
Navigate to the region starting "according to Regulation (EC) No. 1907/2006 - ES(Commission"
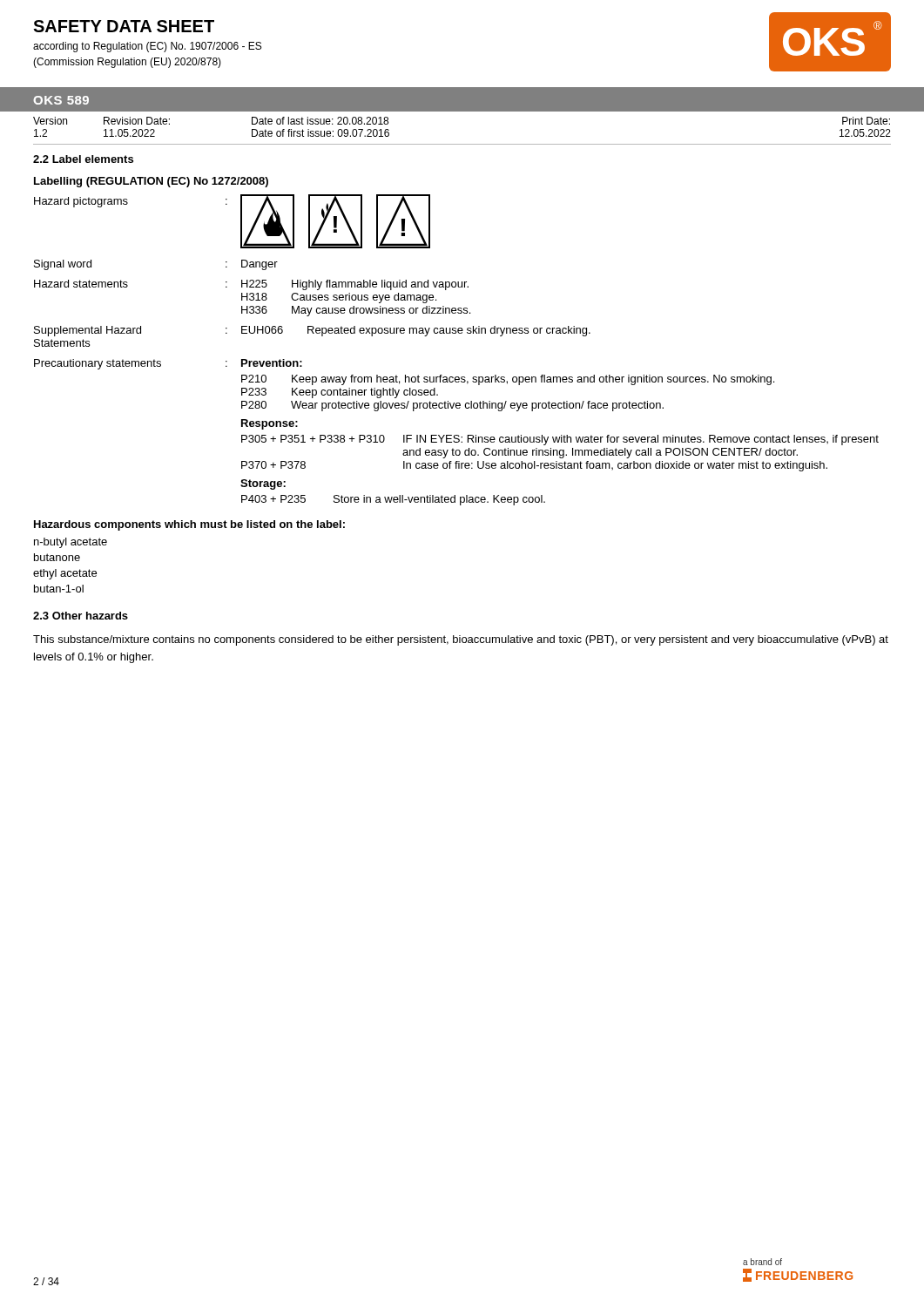coord(148,54)
